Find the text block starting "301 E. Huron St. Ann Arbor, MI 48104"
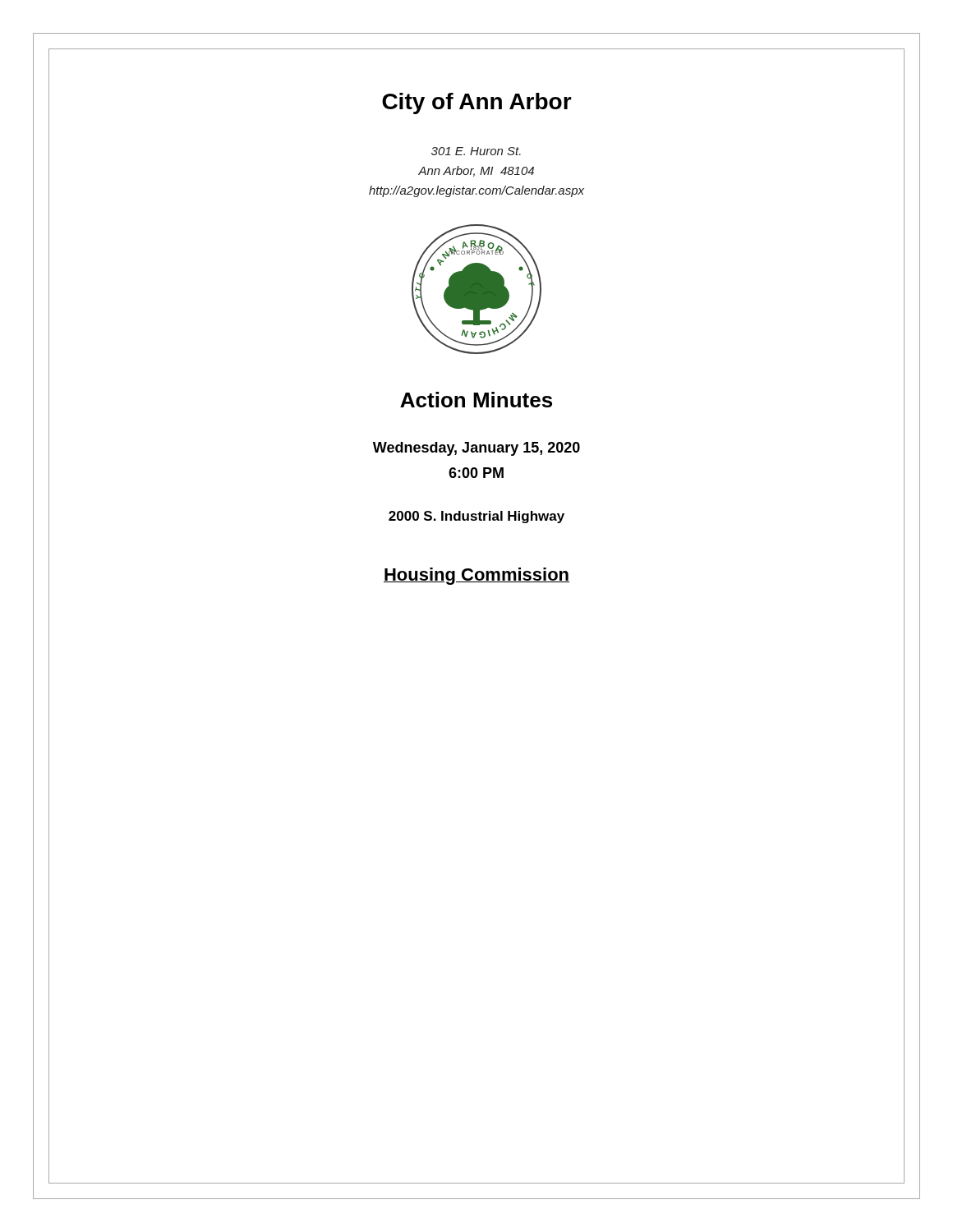This screenshot has height=1232, width=953. pyautogui.click(x=476, y=170)
